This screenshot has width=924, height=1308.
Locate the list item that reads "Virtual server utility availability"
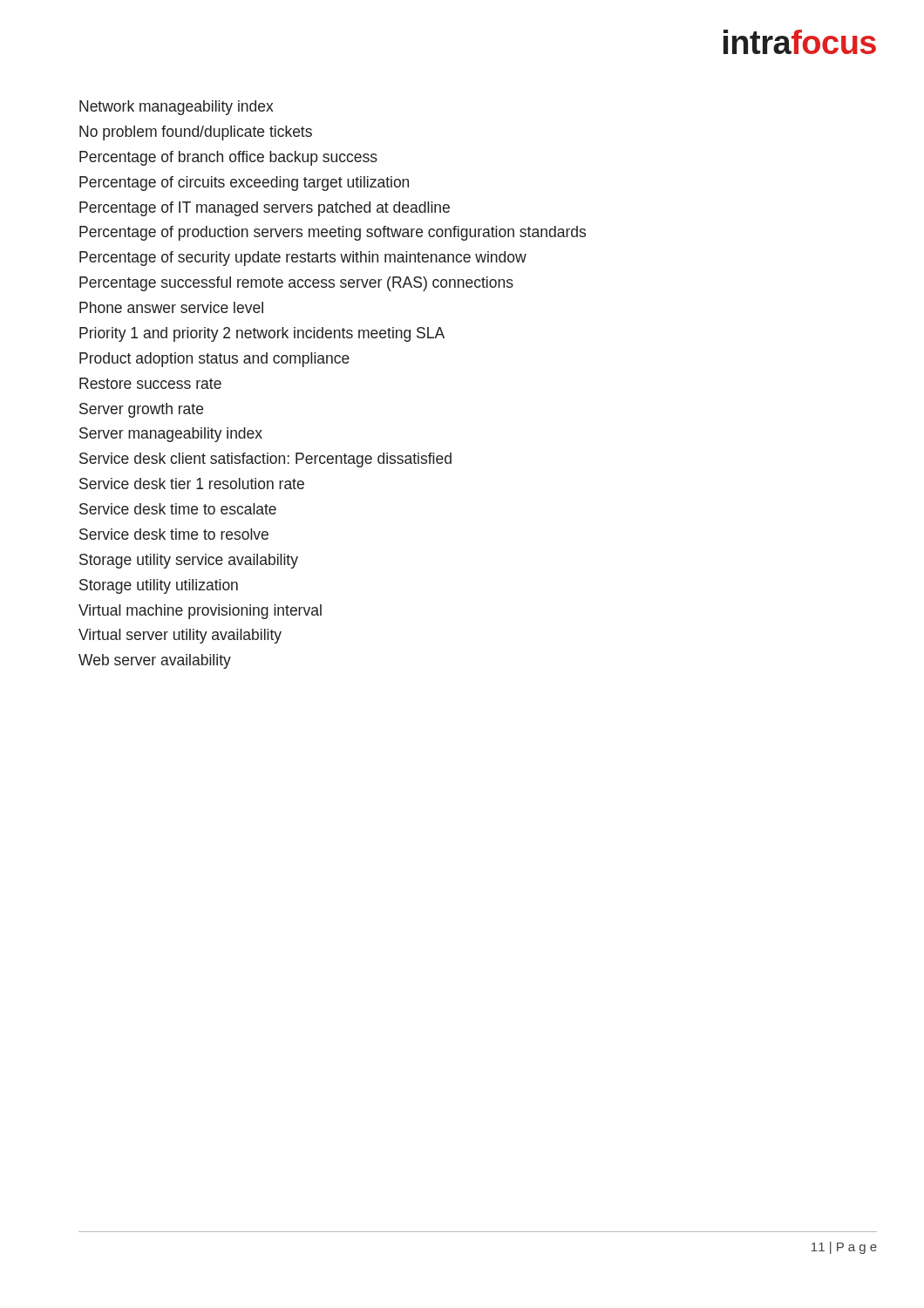pos(180,635)
